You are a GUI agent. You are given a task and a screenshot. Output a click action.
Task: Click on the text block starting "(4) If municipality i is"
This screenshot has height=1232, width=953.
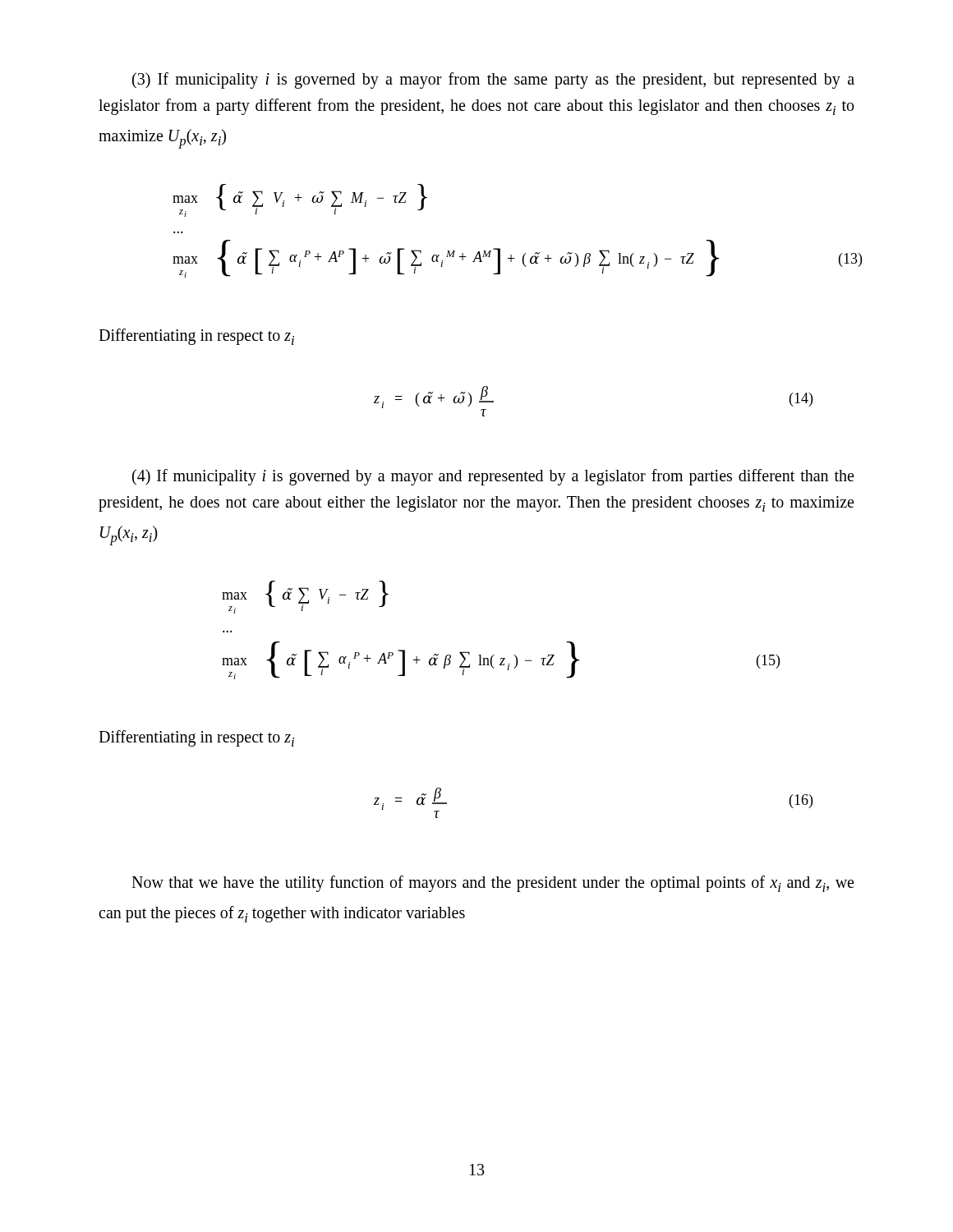tap(476, 506)
